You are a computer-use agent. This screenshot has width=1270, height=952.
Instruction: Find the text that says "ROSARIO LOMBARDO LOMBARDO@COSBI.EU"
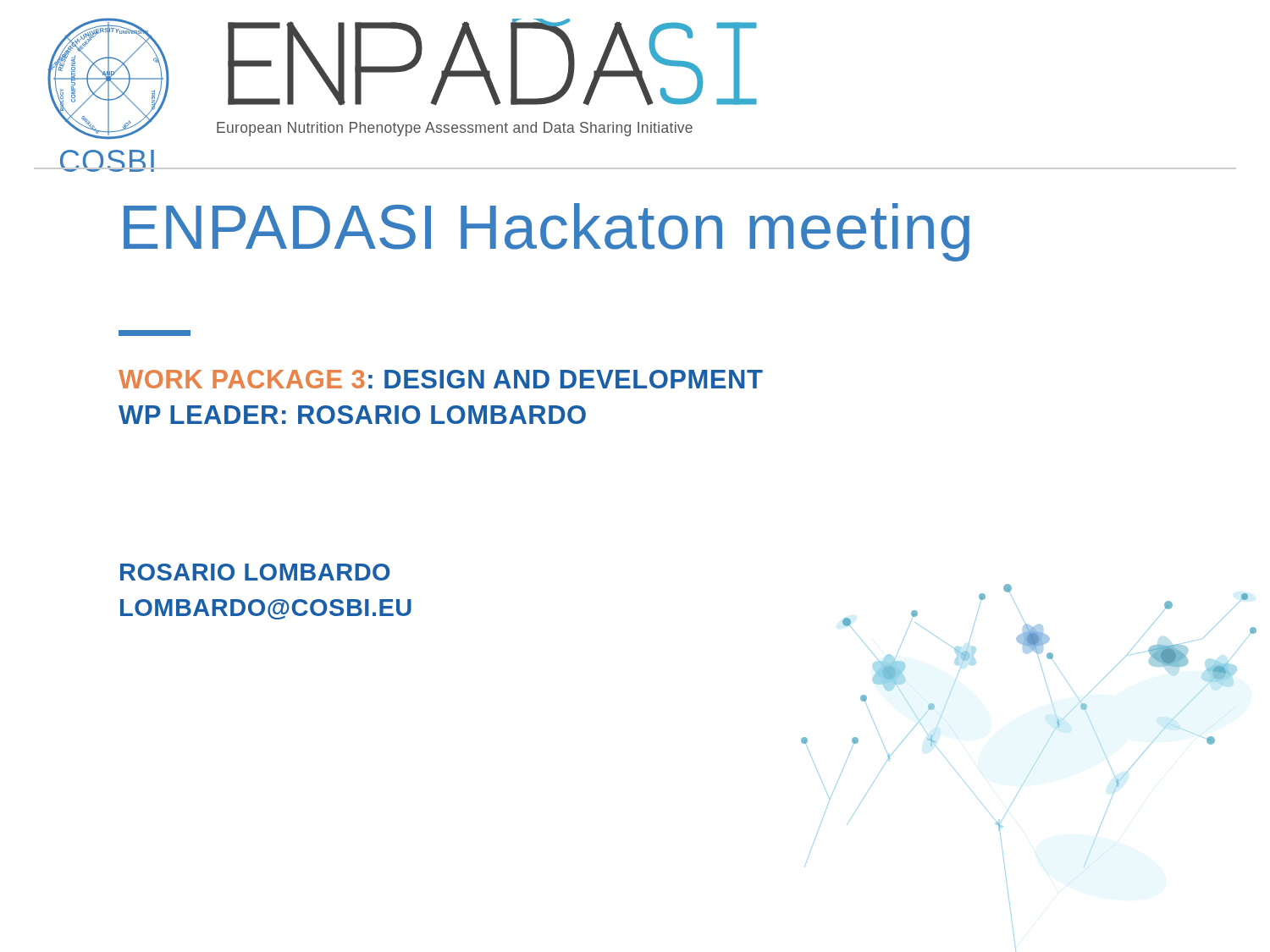click(x=266, y=590)
